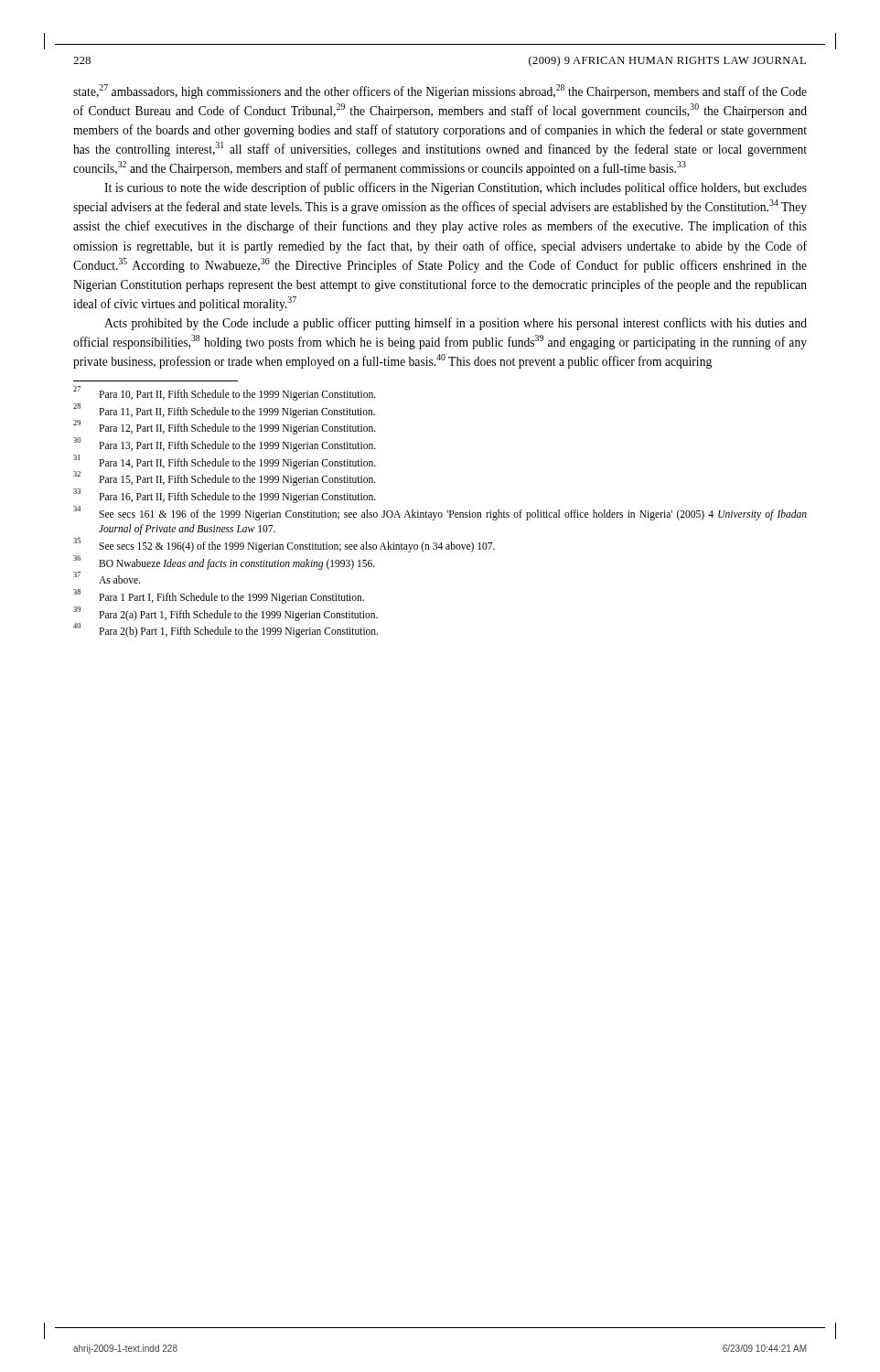Click the passage that begins "38 Para 1 Part I, Fifth Schedule"
The width and height of the screenshot is (880, 1372).
tap(219, 597)
